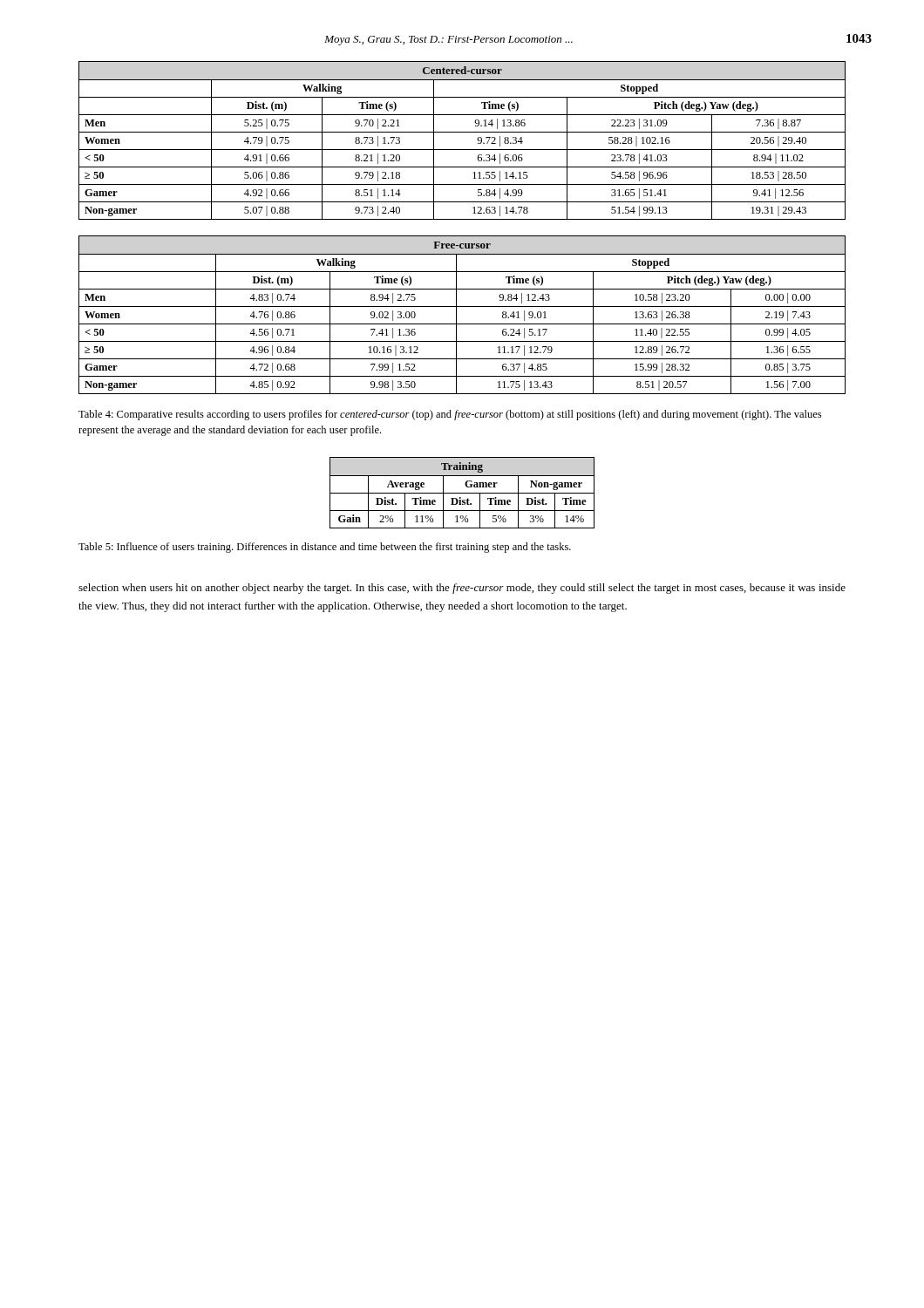Click on the table containing "11.55 | 14.15"

coord(462,140)
